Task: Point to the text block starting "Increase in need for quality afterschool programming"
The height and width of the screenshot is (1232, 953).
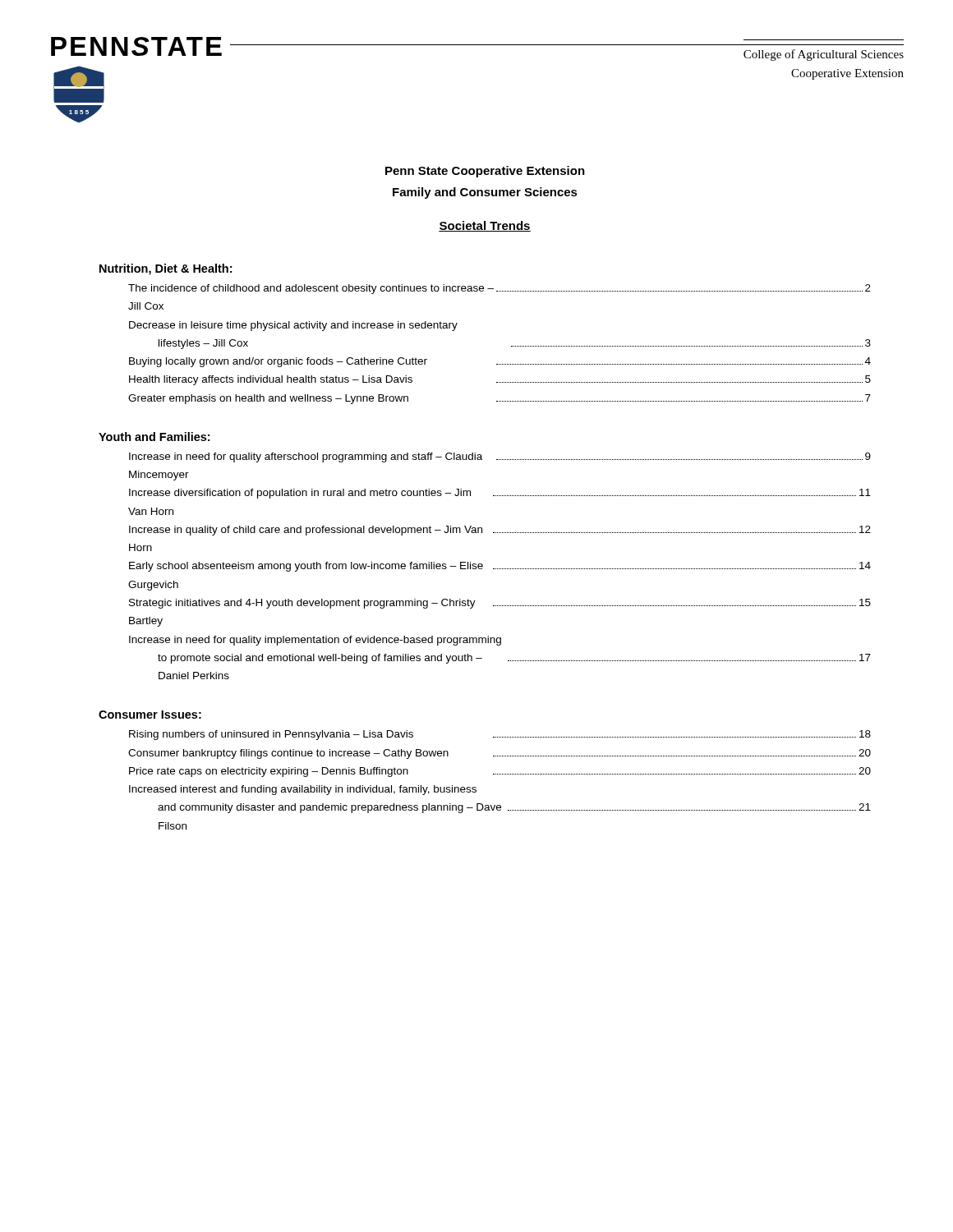Action: click(x=500, y=466)
